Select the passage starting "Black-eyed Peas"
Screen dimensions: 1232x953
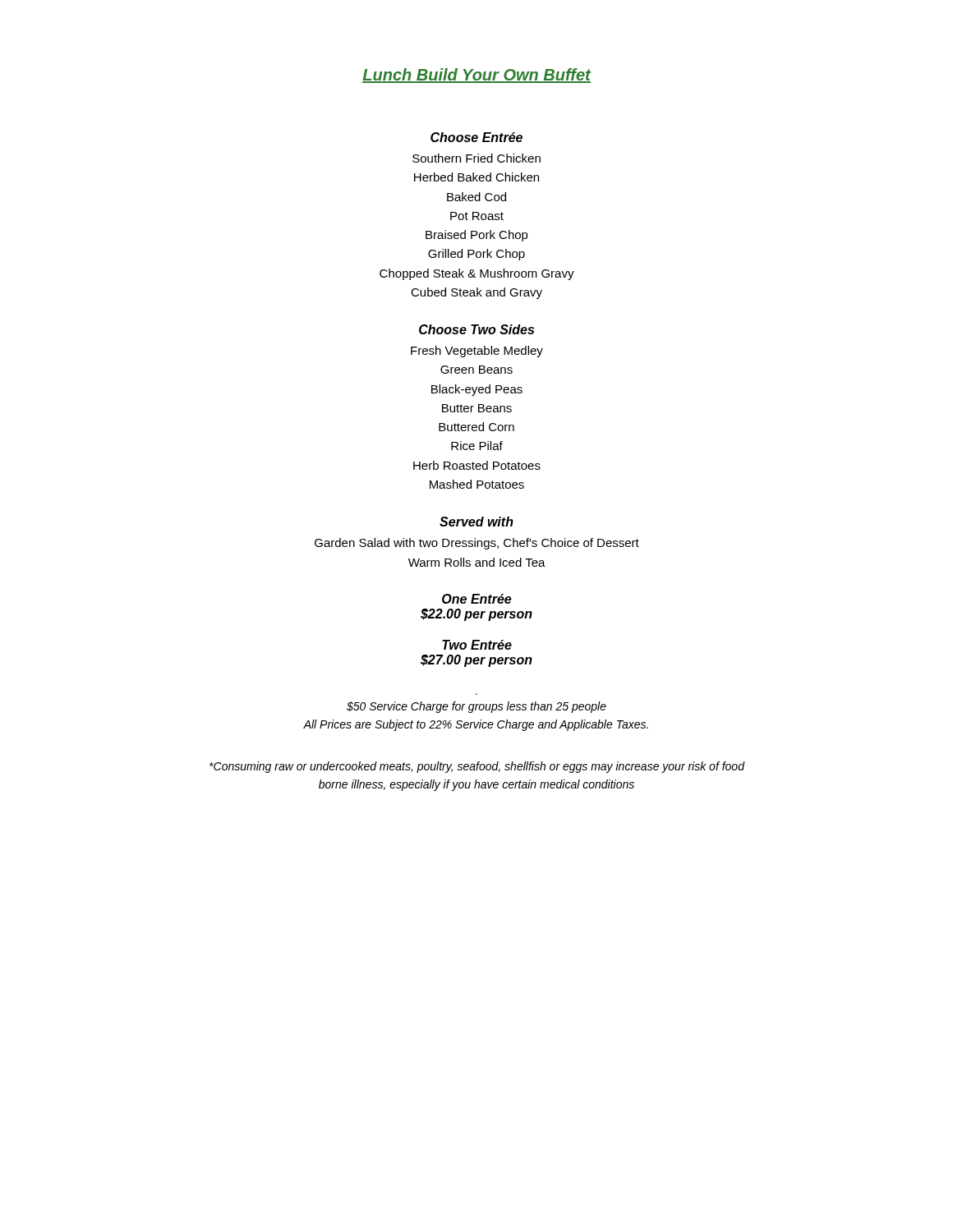(x=476, y=389)
